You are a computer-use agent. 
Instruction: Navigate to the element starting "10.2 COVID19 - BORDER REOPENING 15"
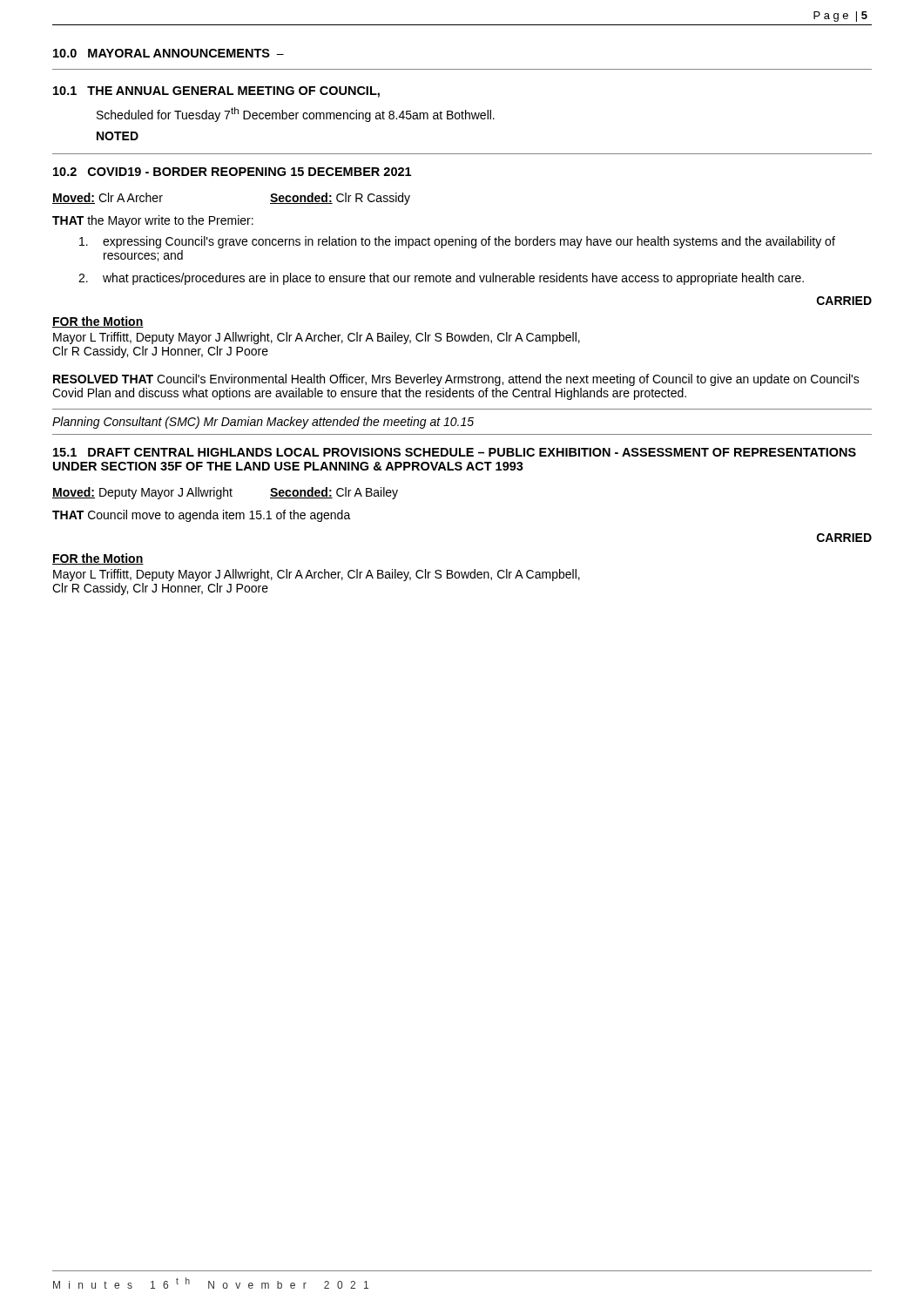[x=232, y=171]
